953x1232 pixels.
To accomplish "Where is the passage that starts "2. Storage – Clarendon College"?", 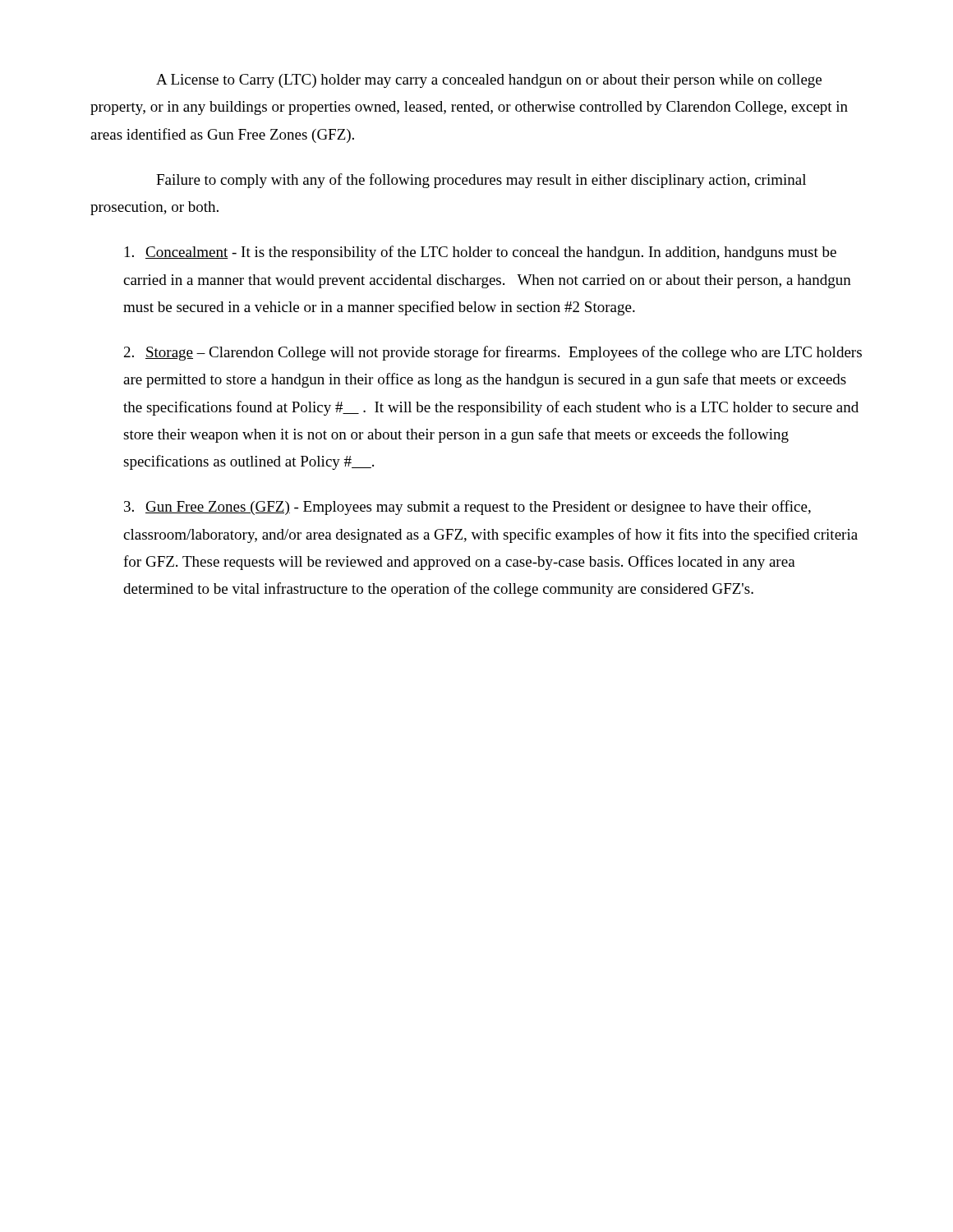I will point(493,407).
